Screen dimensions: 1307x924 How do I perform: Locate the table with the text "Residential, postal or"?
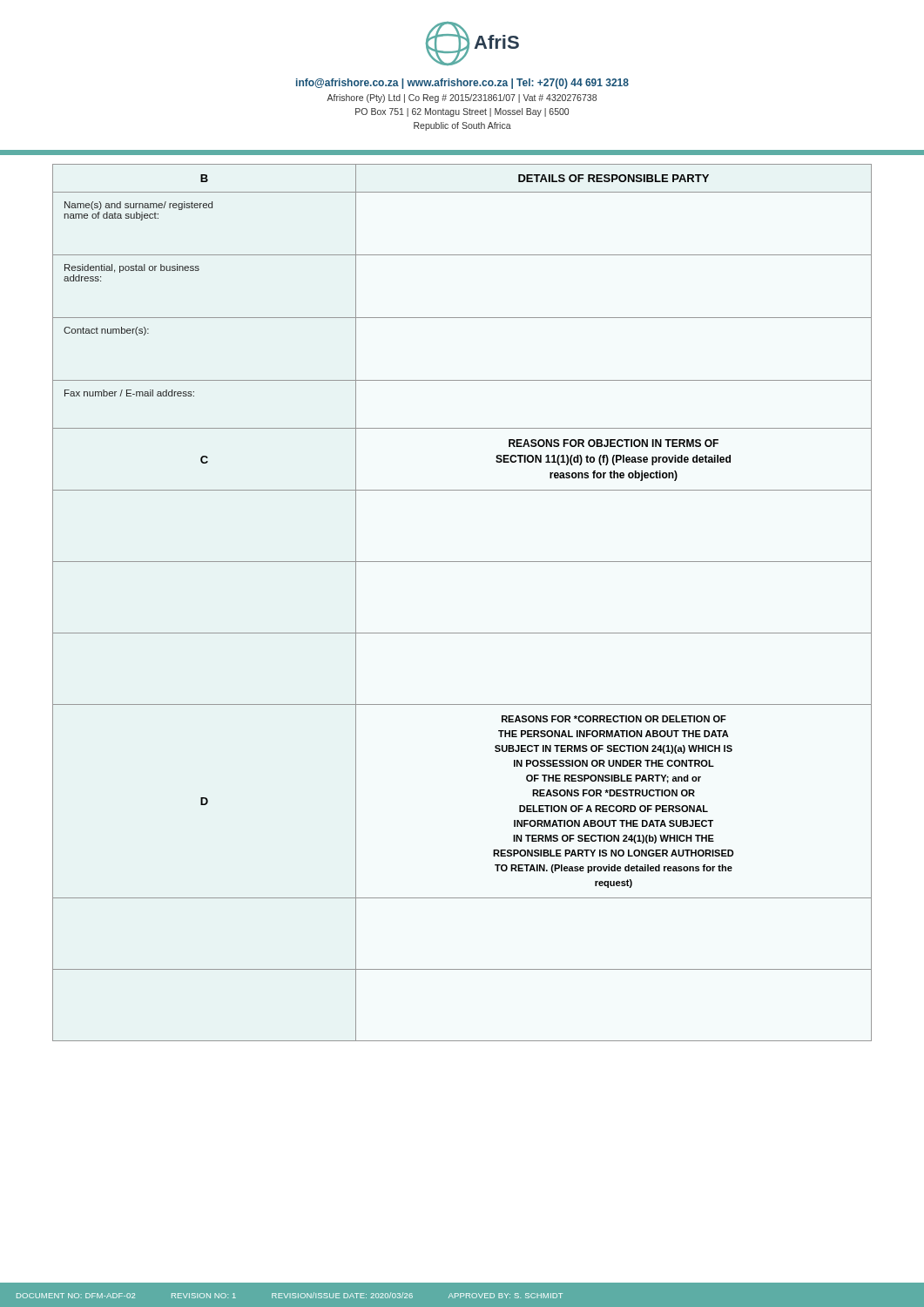click(462, 603)
